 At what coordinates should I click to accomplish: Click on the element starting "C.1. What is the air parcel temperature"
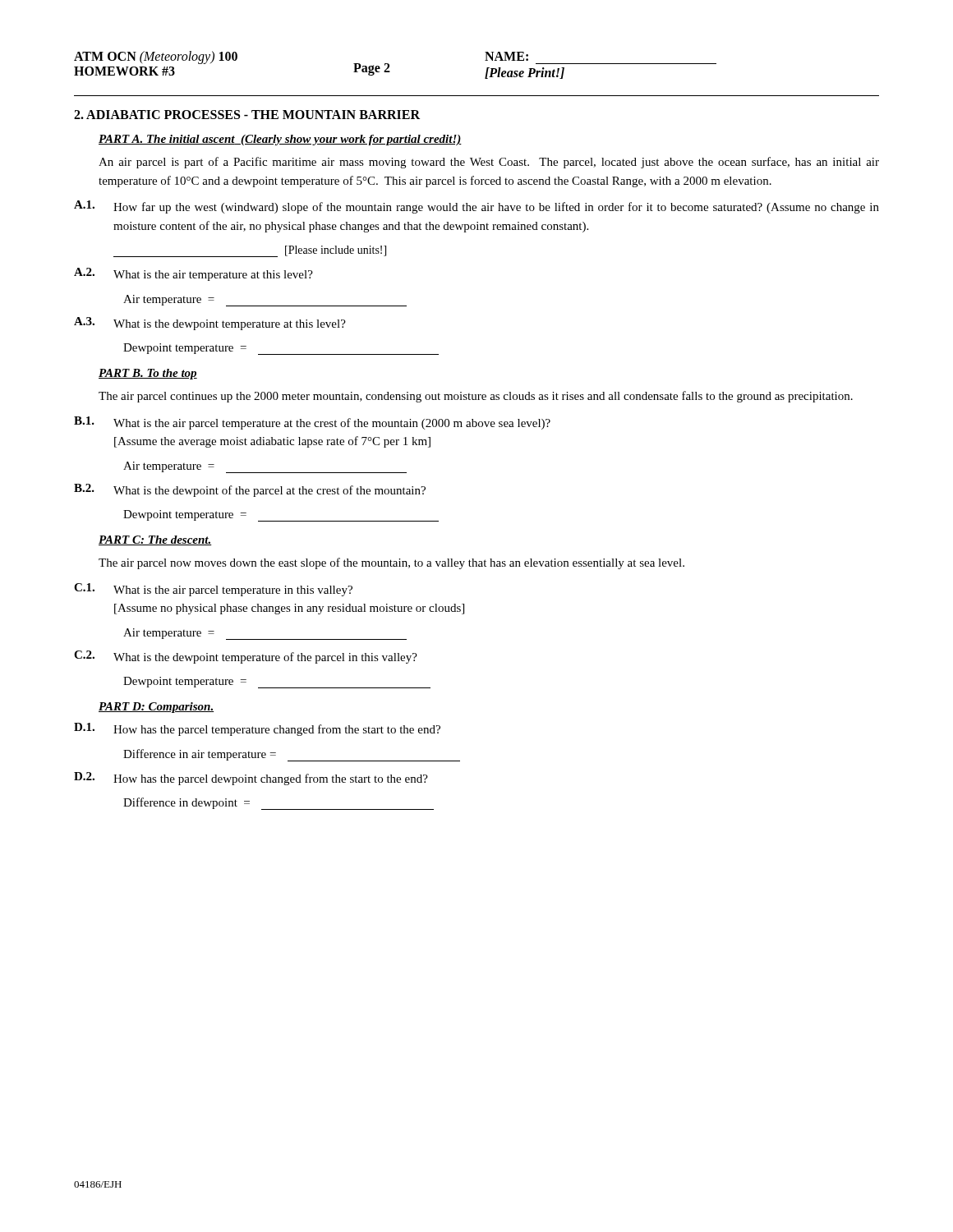click(x=213, y=590)
